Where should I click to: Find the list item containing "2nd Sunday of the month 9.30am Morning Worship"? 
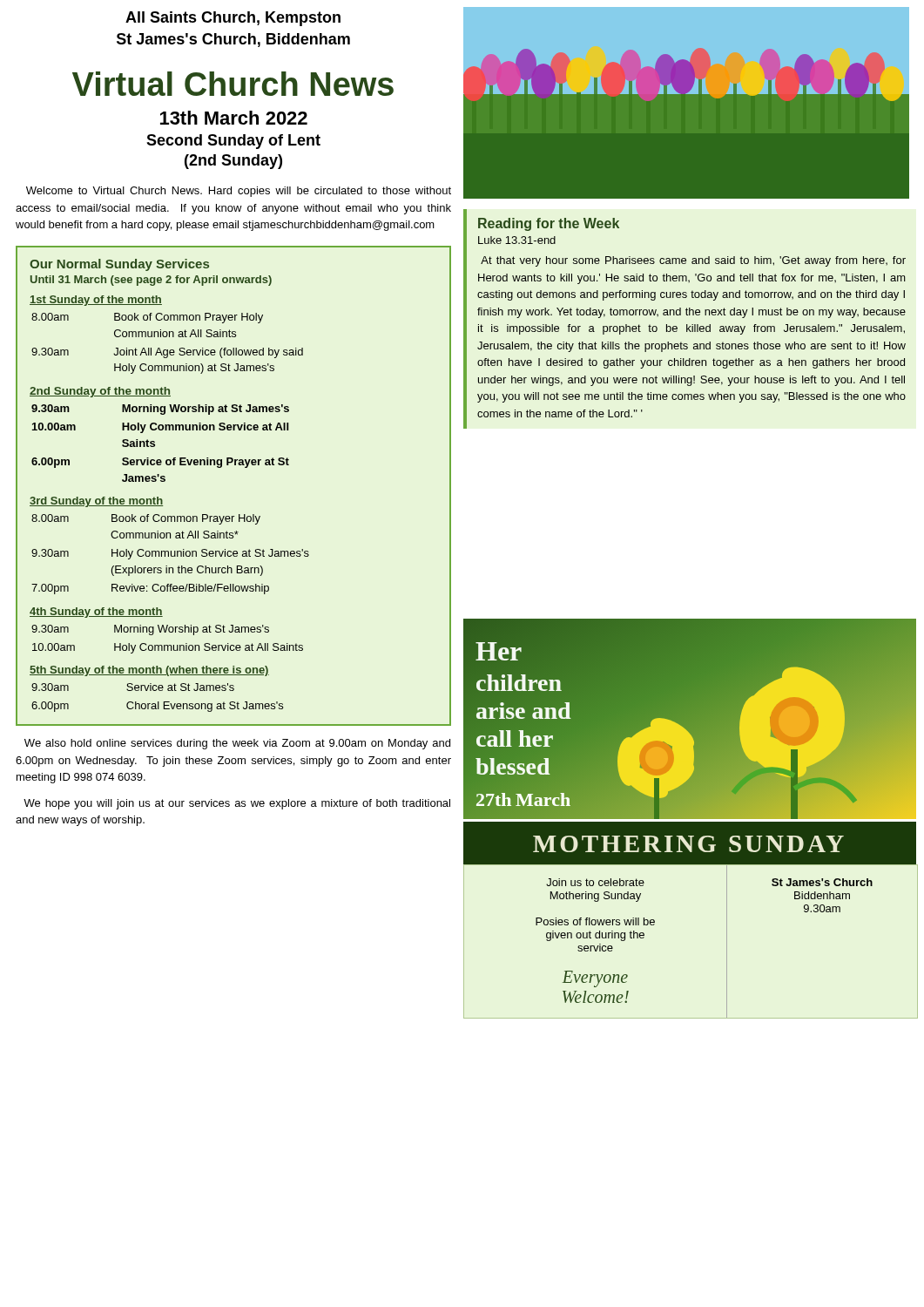(233, 436)
